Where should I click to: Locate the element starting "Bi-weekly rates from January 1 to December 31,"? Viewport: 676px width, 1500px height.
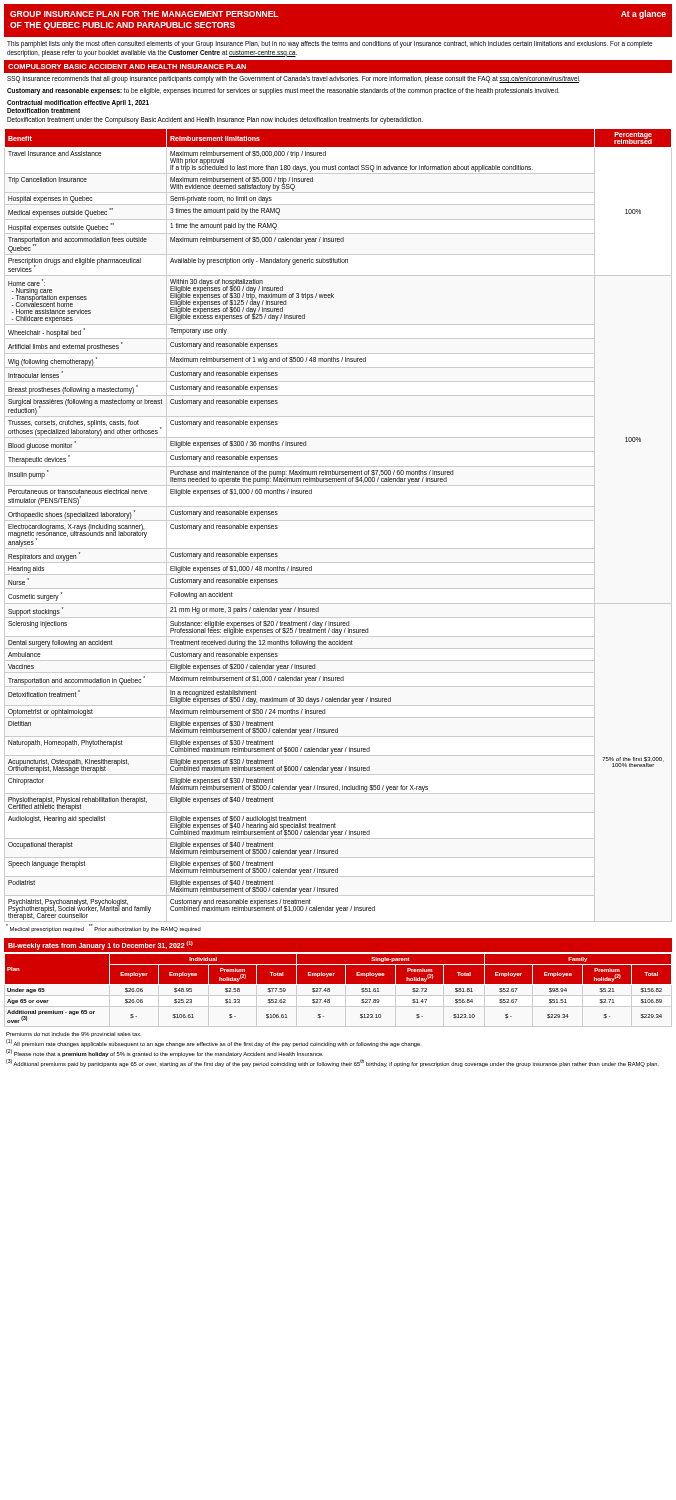point(100,945)
